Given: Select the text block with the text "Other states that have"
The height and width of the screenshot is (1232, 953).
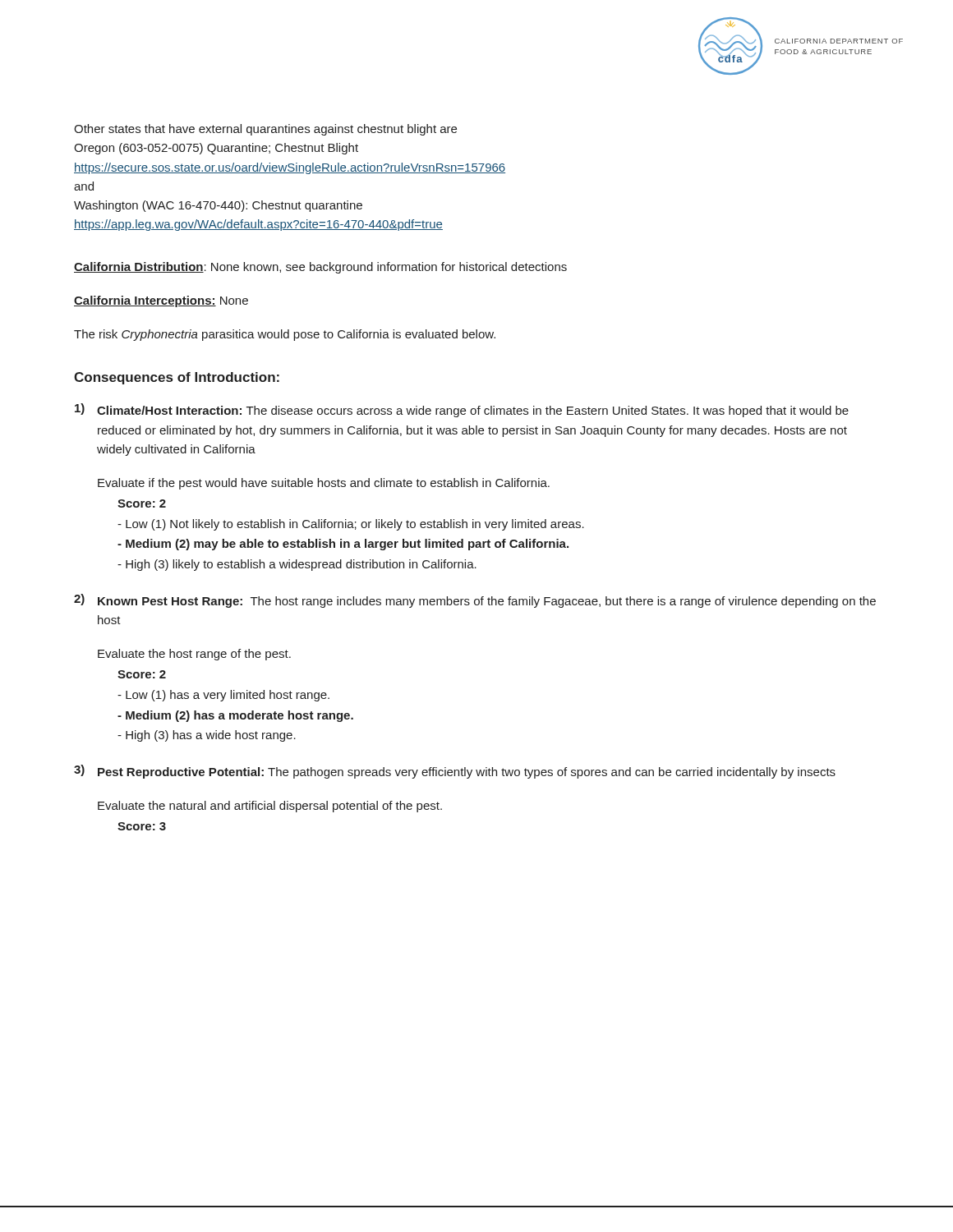Looking at the screenshot, I should (x=290, y=176).
